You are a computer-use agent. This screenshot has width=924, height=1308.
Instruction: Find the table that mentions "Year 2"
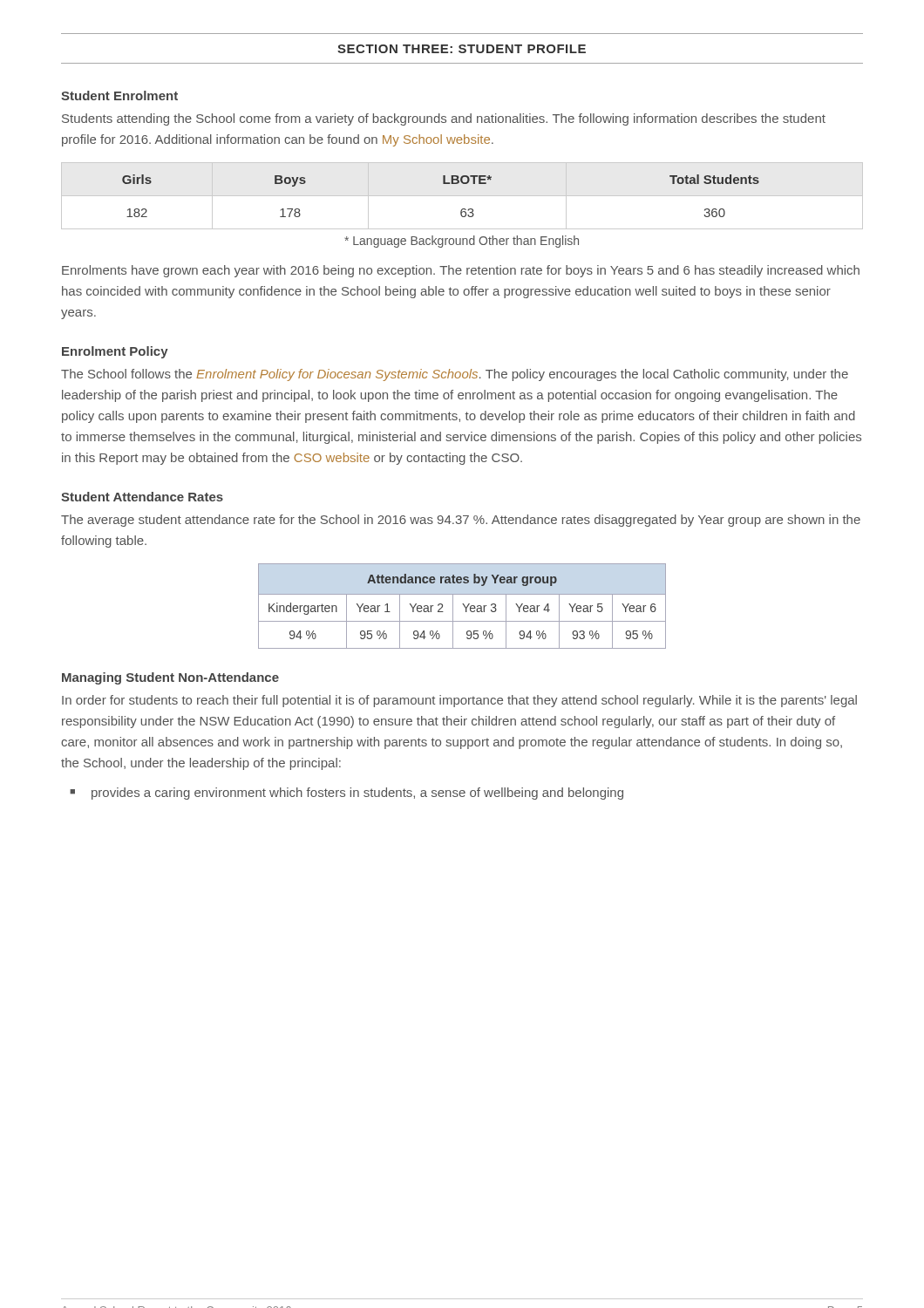pyautogui.click(x=462, y=606)
